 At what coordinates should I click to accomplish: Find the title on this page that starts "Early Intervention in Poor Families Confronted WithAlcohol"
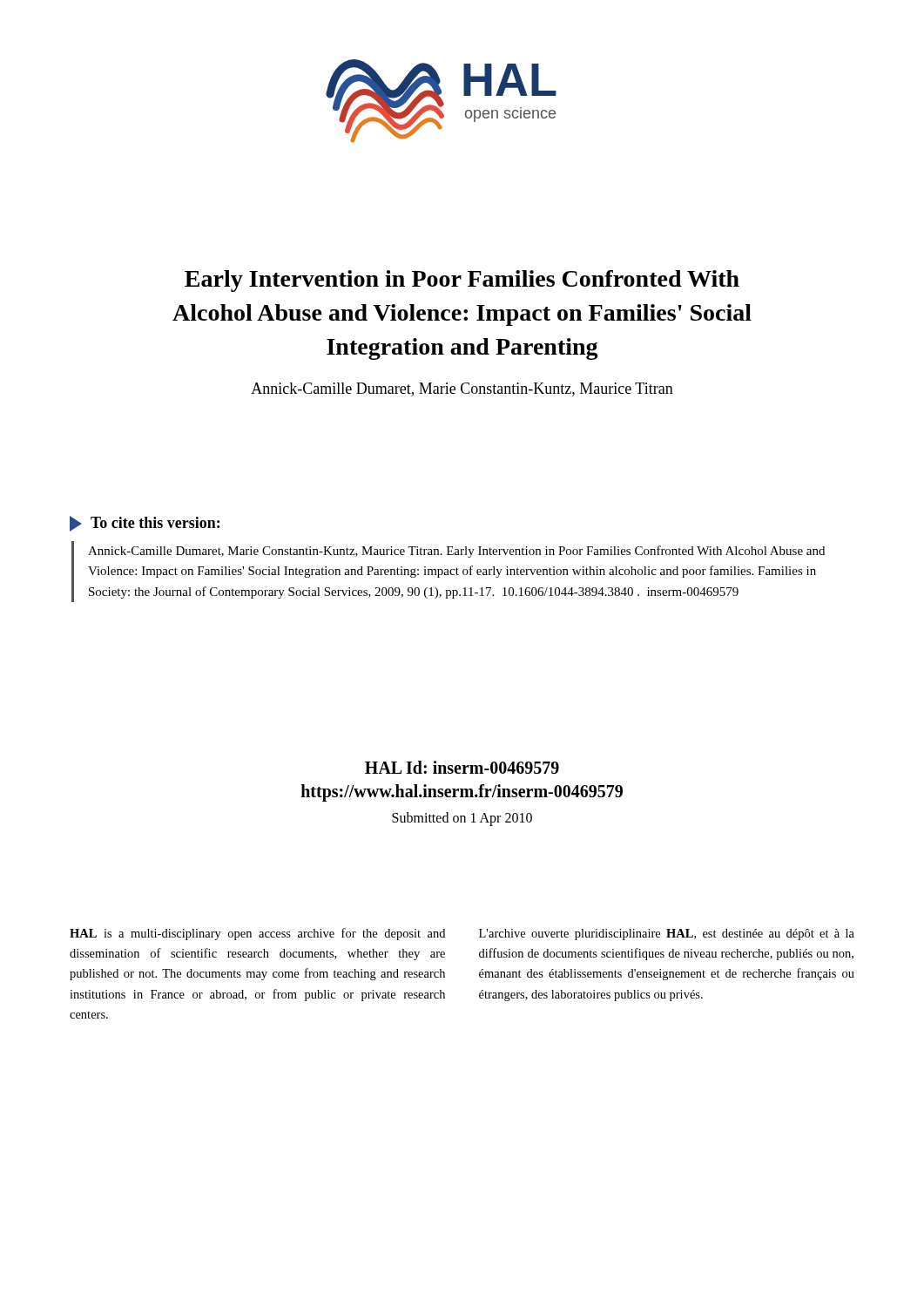point(462,330)
